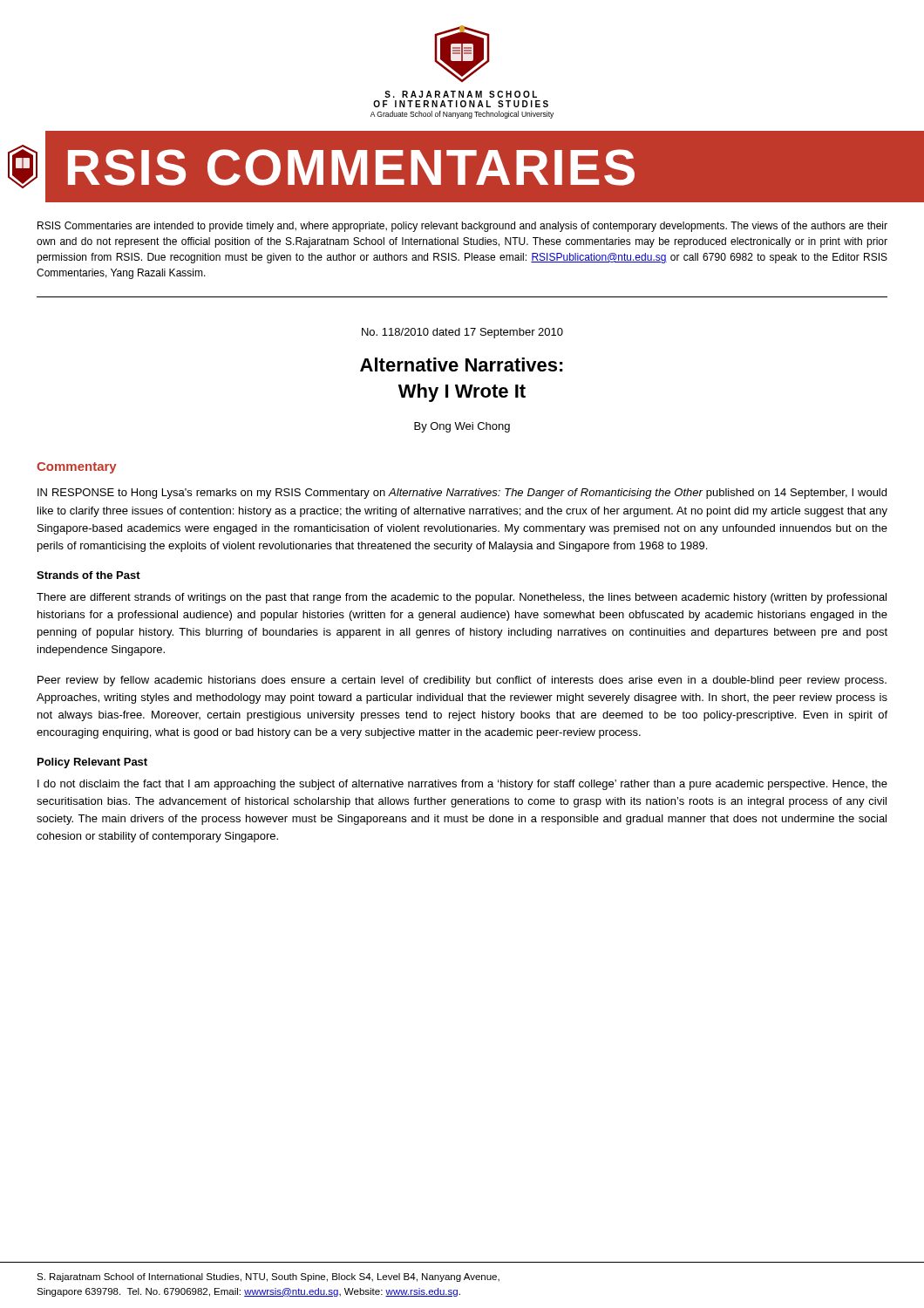The height and width of the screenshot is (1308, 924).
Task: Find the passage starting "Strands of the Past"
Action: point(88,575)
